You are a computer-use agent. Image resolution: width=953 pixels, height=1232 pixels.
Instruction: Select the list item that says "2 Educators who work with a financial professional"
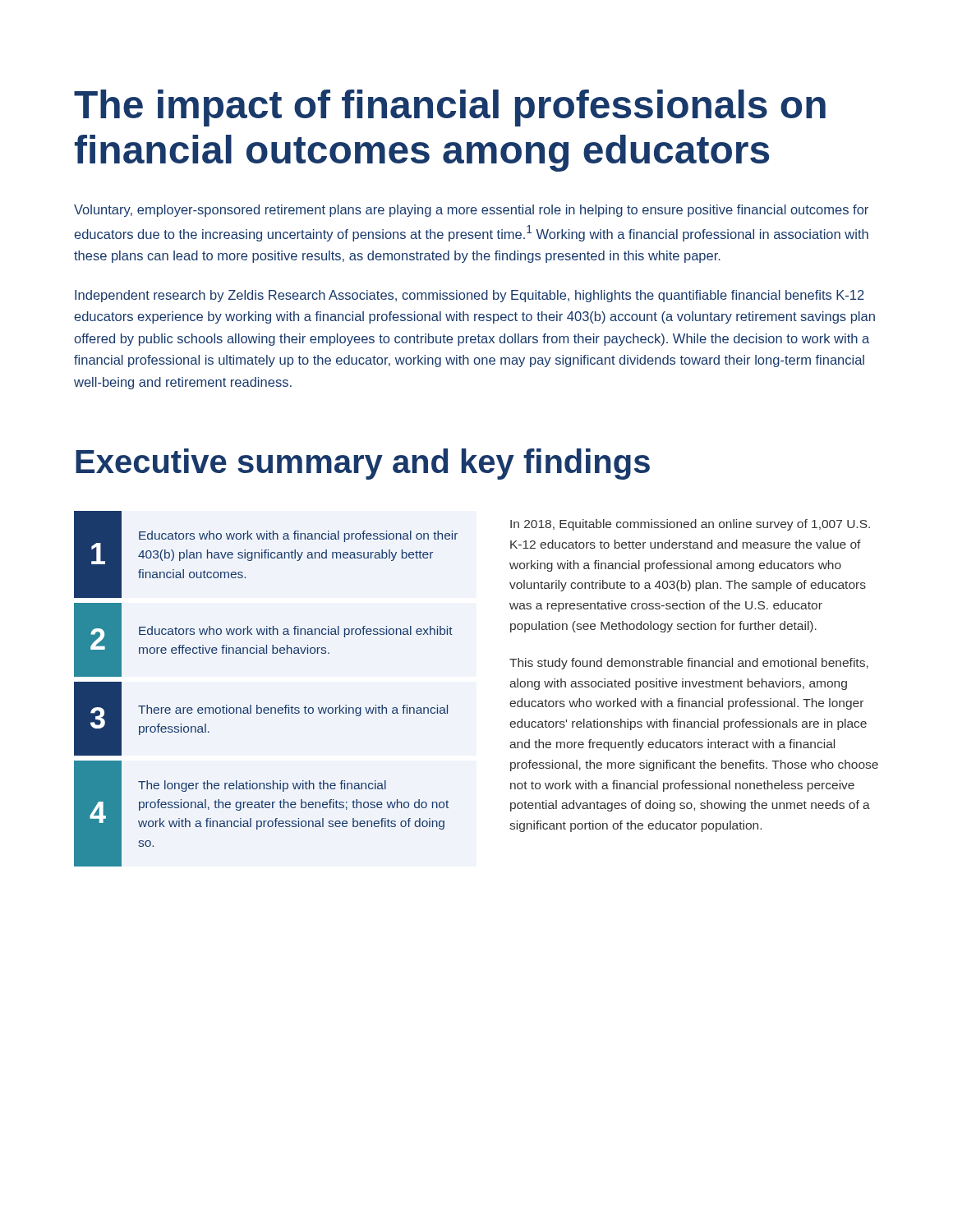[275, 640]
